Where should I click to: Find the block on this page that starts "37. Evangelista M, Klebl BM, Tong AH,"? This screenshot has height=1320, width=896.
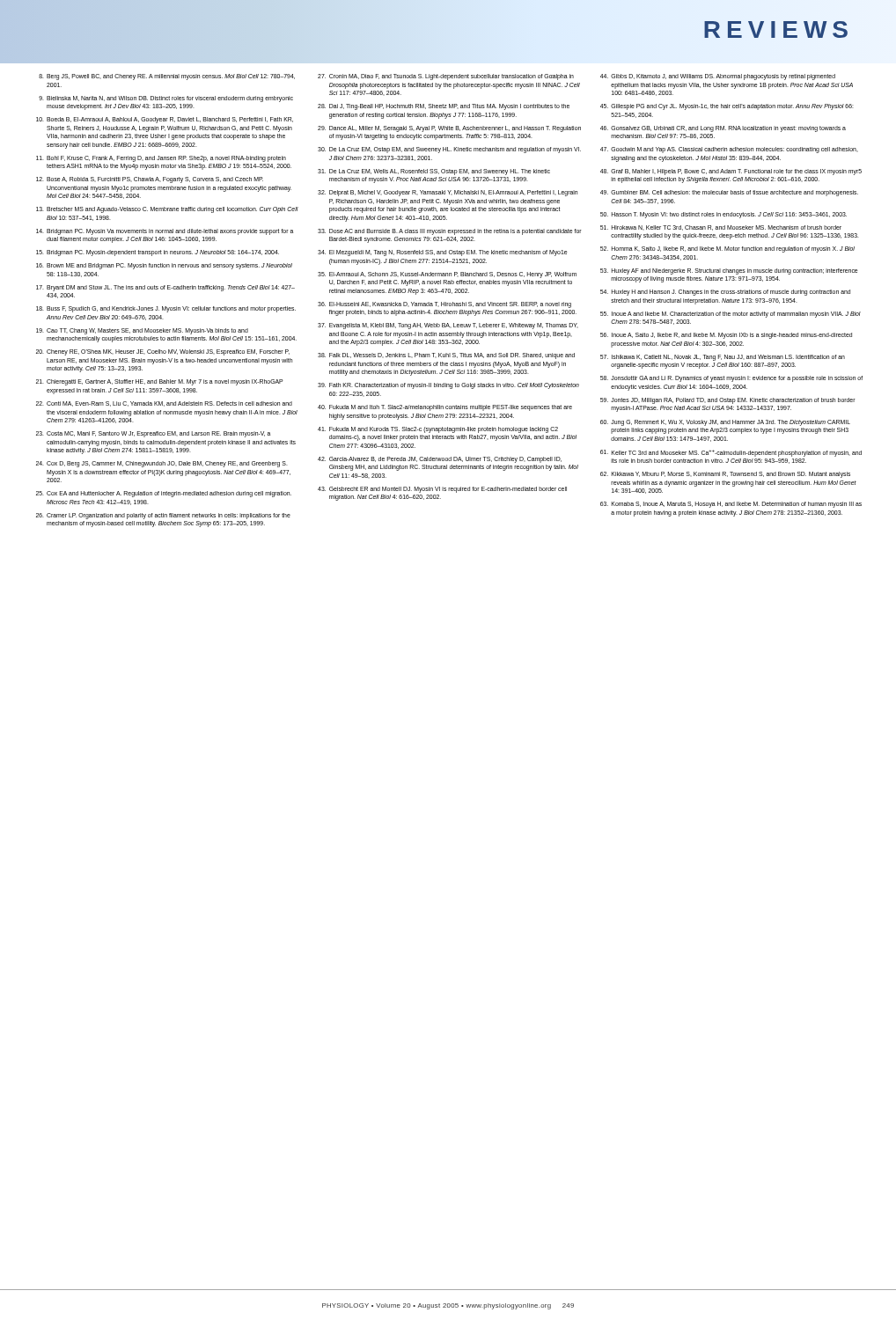pos(448,334)
